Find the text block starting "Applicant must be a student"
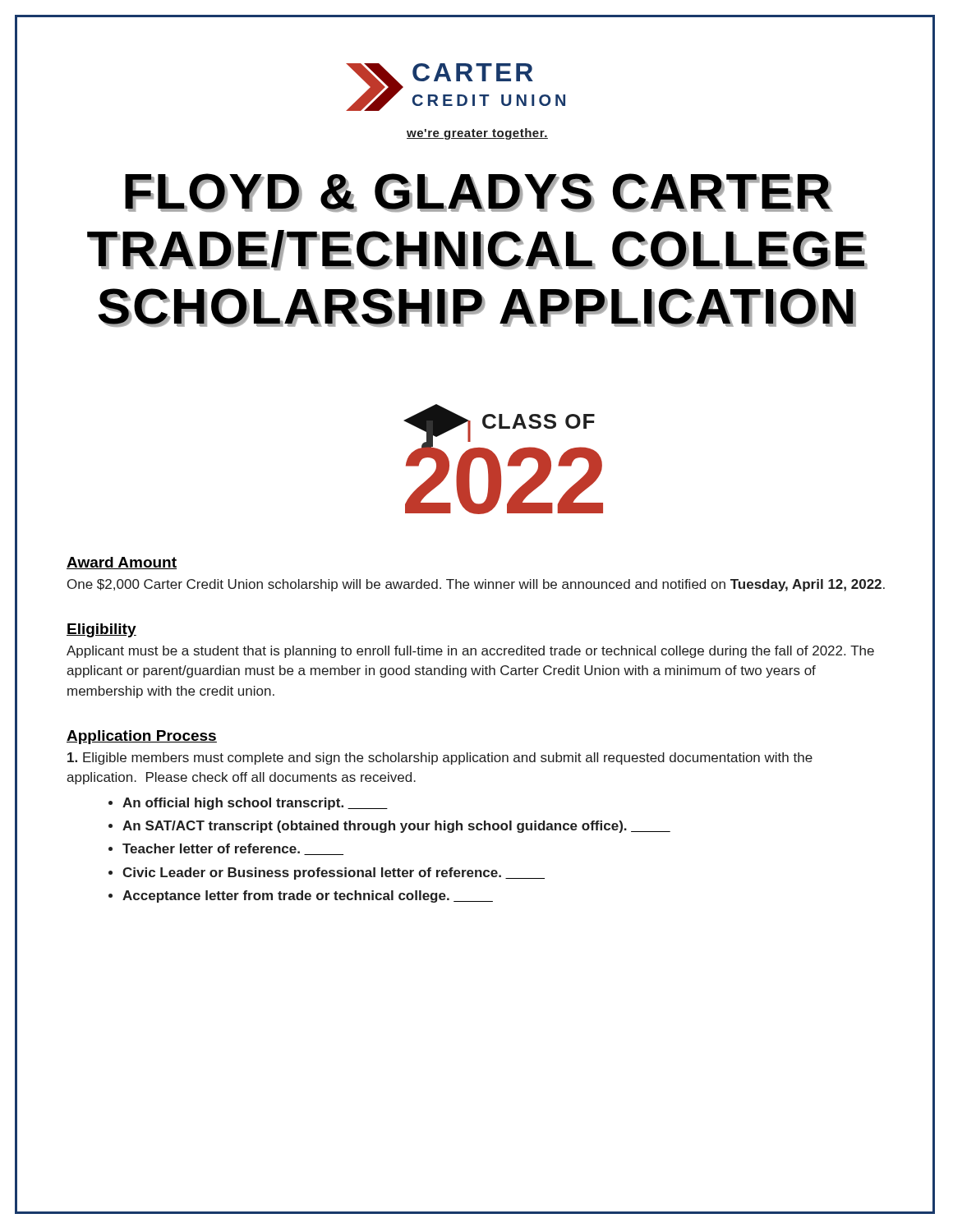This screenshot has height=1232, width=953. [470, 671]
